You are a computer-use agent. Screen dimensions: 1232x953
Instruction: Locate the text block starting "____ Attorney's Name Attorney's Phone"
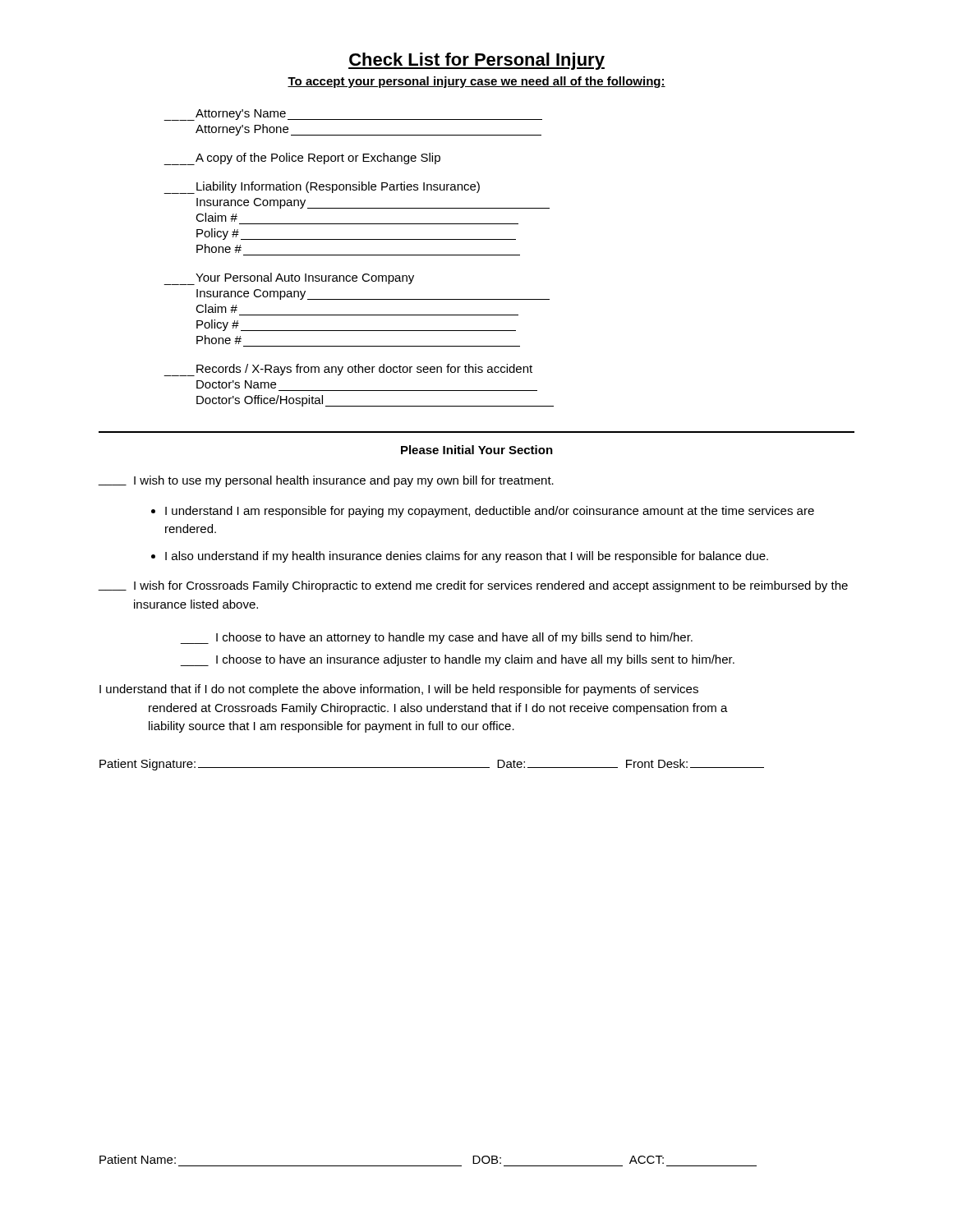509,122
